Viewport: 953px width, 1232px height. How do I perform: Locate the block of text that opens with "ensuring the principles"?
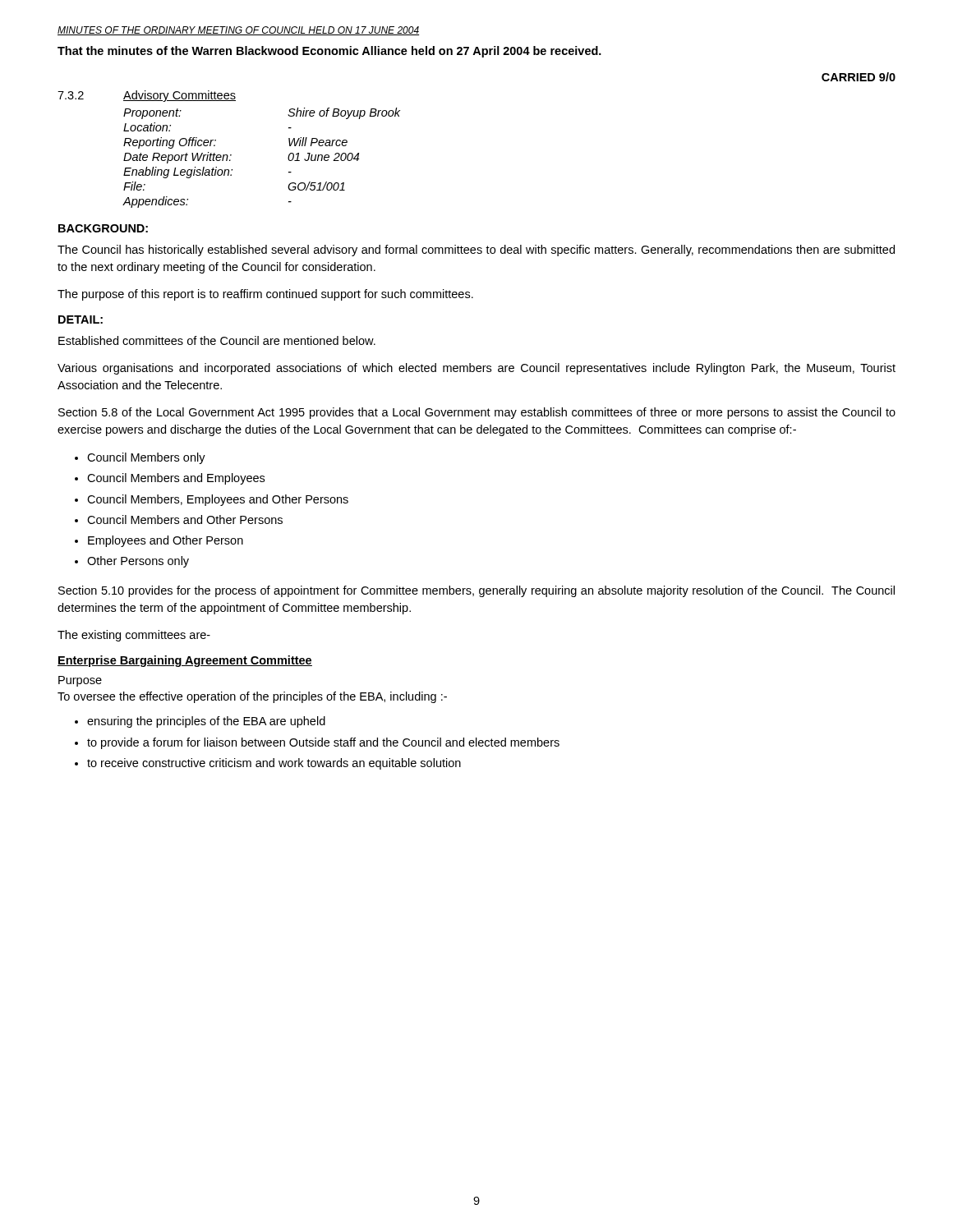point(206,721)
